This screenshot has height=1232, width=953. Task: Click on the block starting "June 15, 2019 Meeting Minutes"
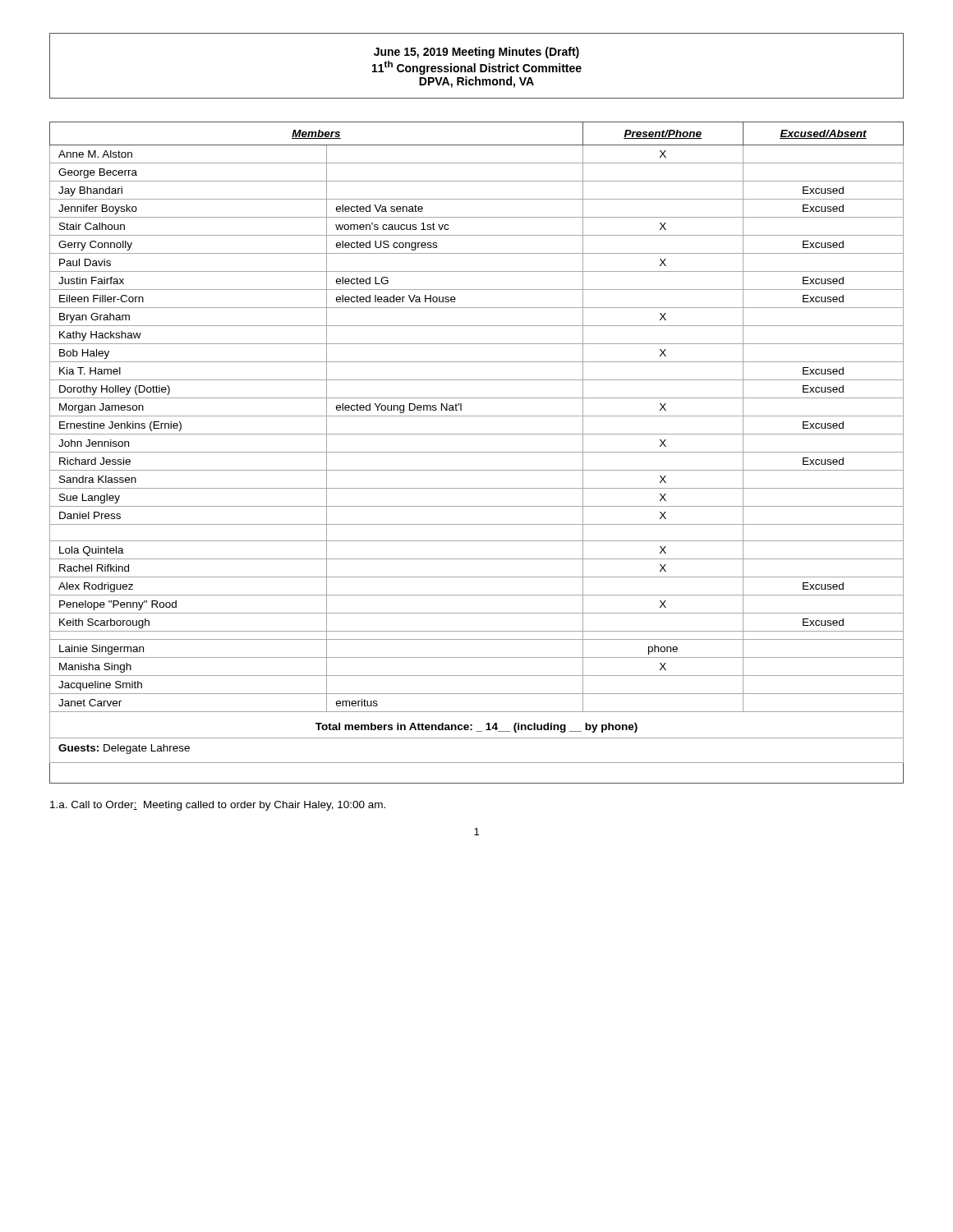(476, 66)
